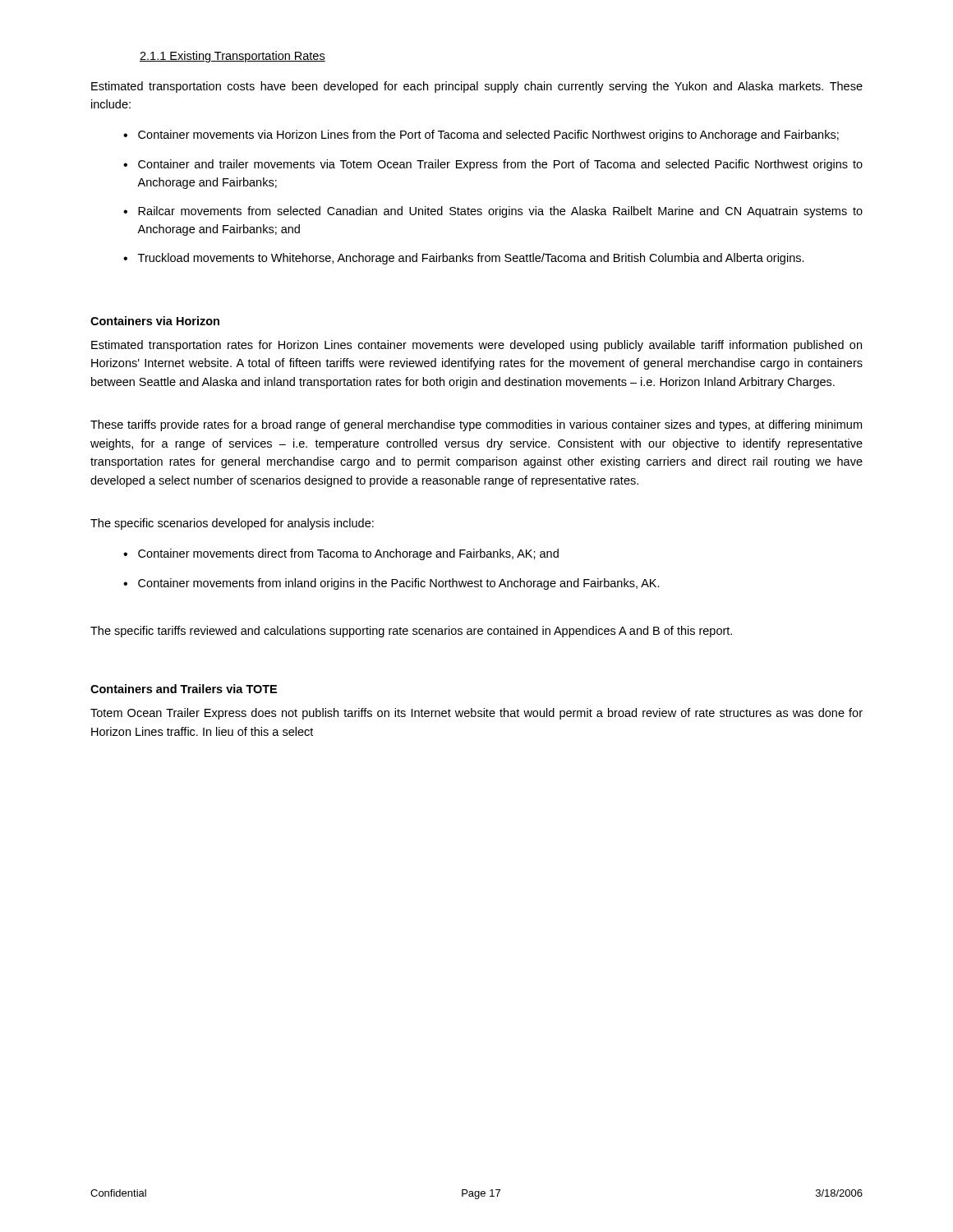The height and width of the screenshot is (1232, 953).
Task: Point to the passage starting "The specific tariffs reviewed and calculations"
Action: (412, 630)
